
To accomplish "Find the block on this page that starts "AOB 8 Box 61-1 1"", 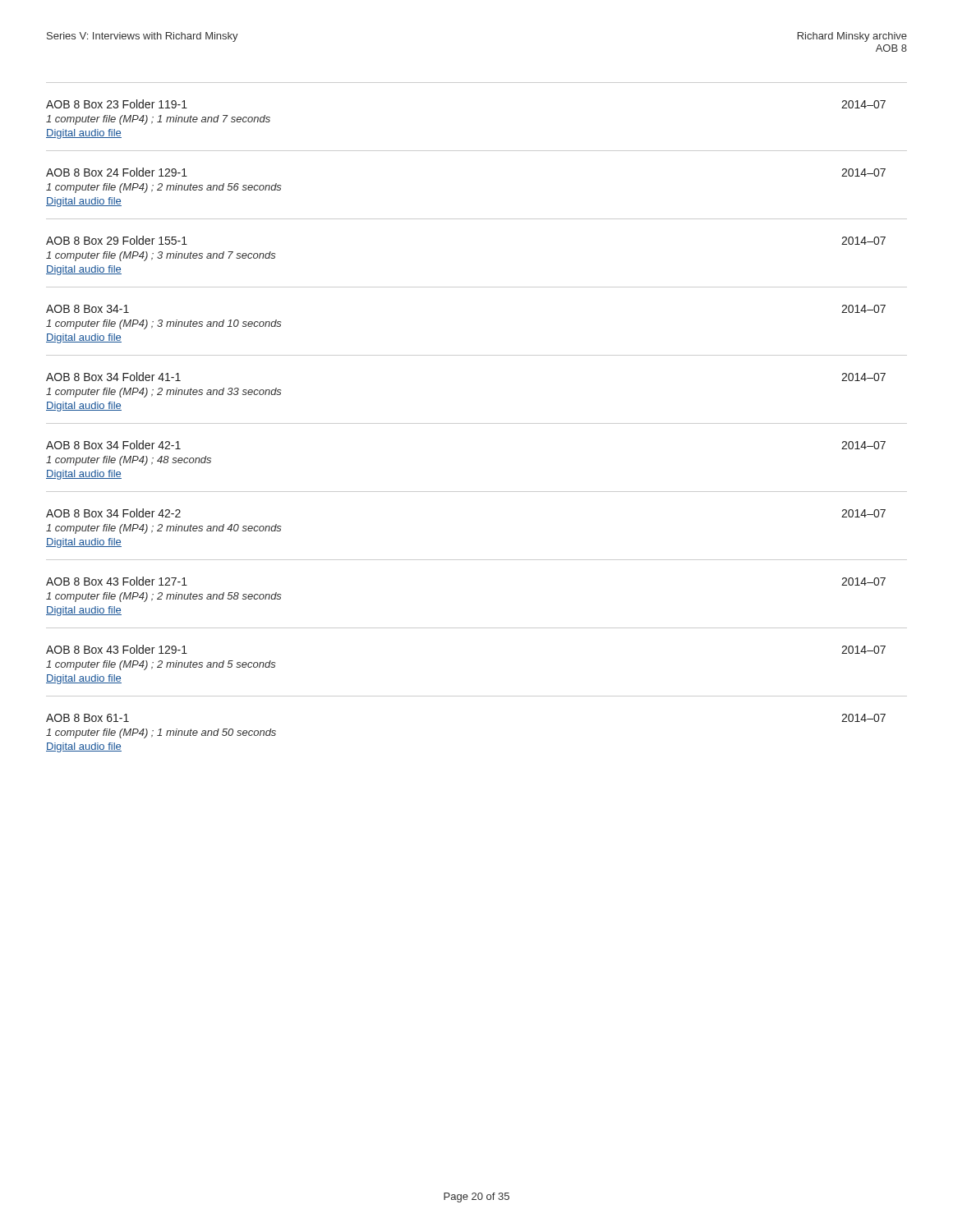I will click(87, 717).
